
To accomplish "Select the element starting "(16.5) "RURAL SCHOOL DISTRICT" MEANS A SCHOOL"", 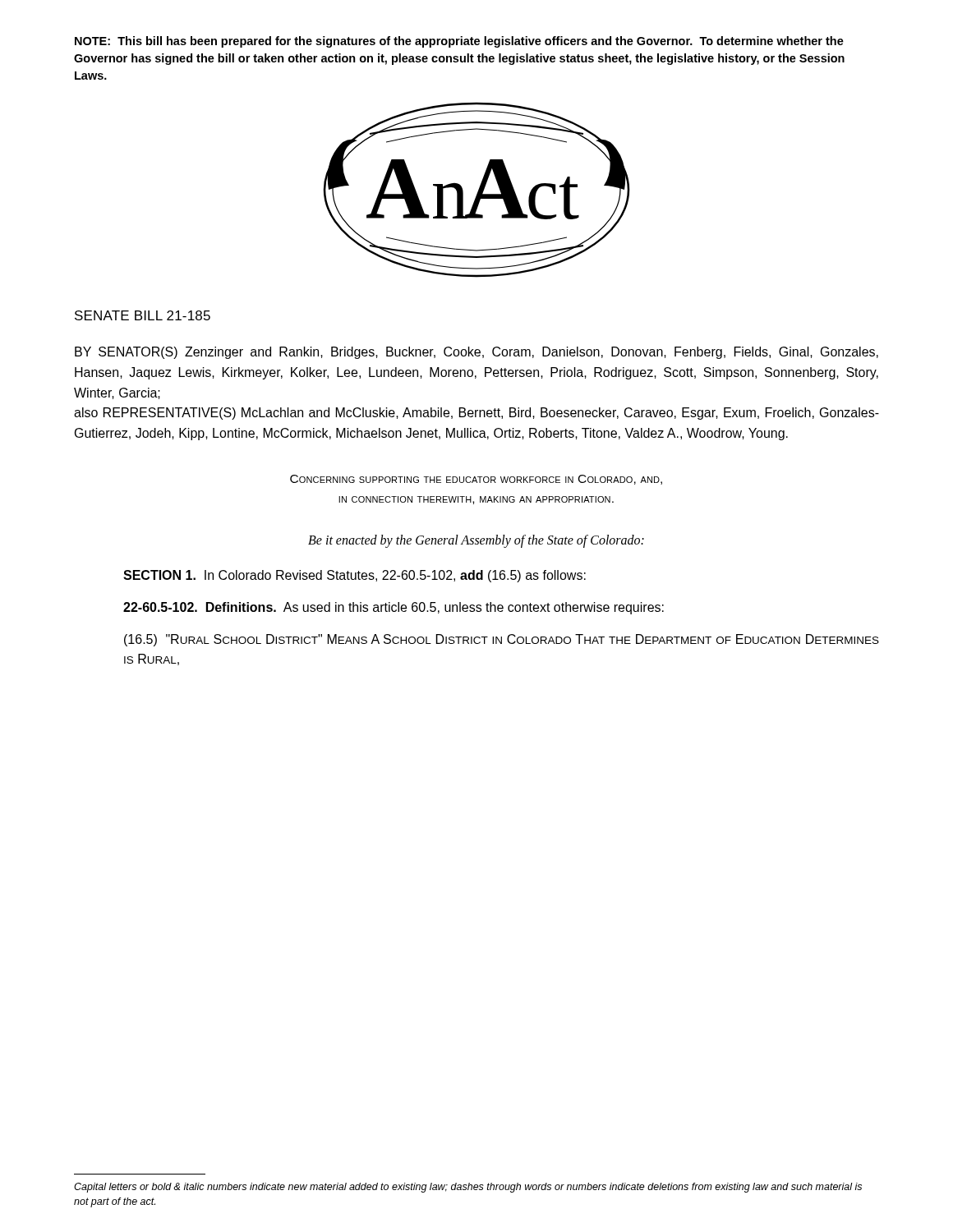I will pos(501,649).
